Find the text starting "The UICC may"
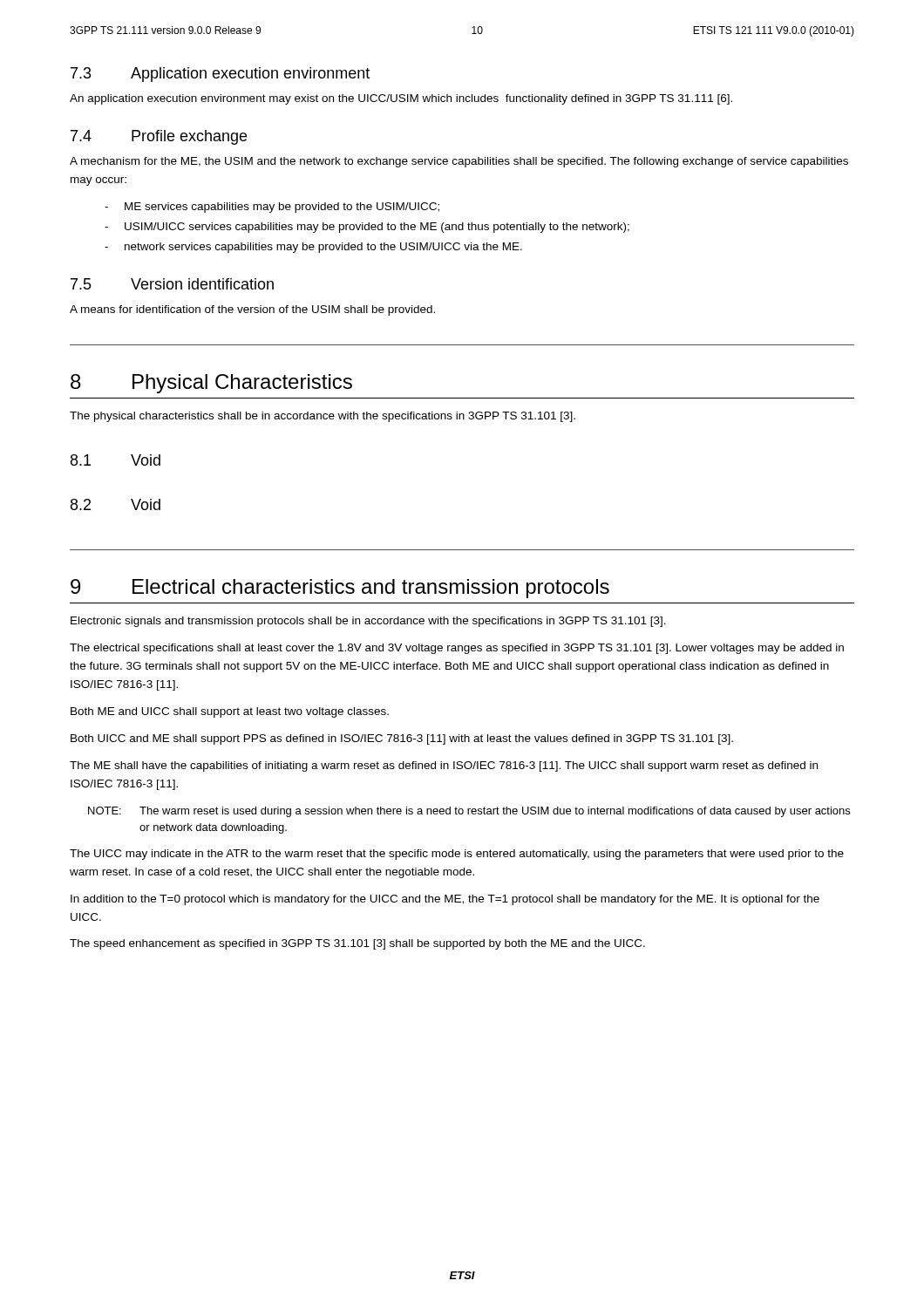The image size is (924, 1308). pyautogui.click(x=457, y=862)
